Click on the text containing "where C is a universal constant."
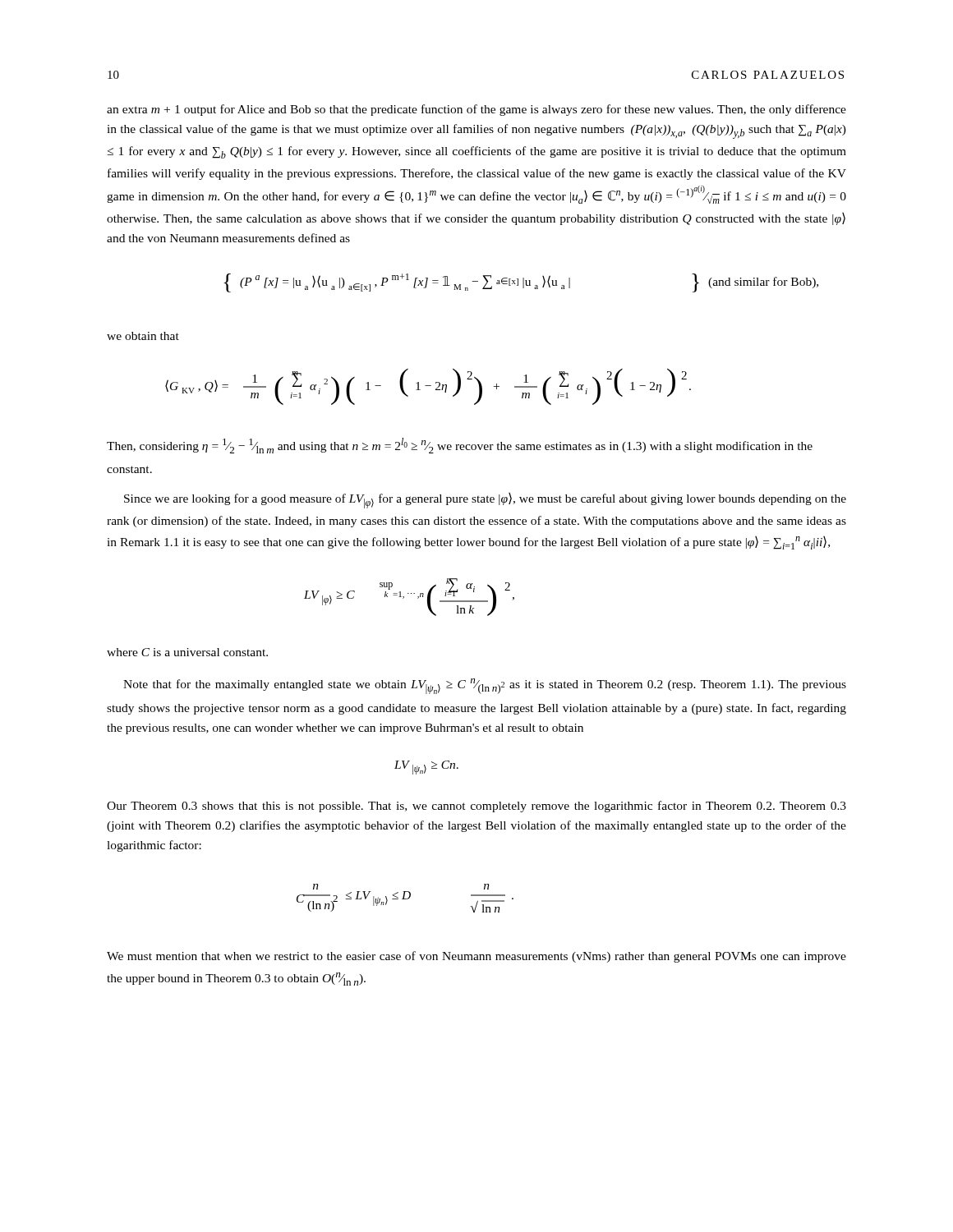 coord(188,651)
